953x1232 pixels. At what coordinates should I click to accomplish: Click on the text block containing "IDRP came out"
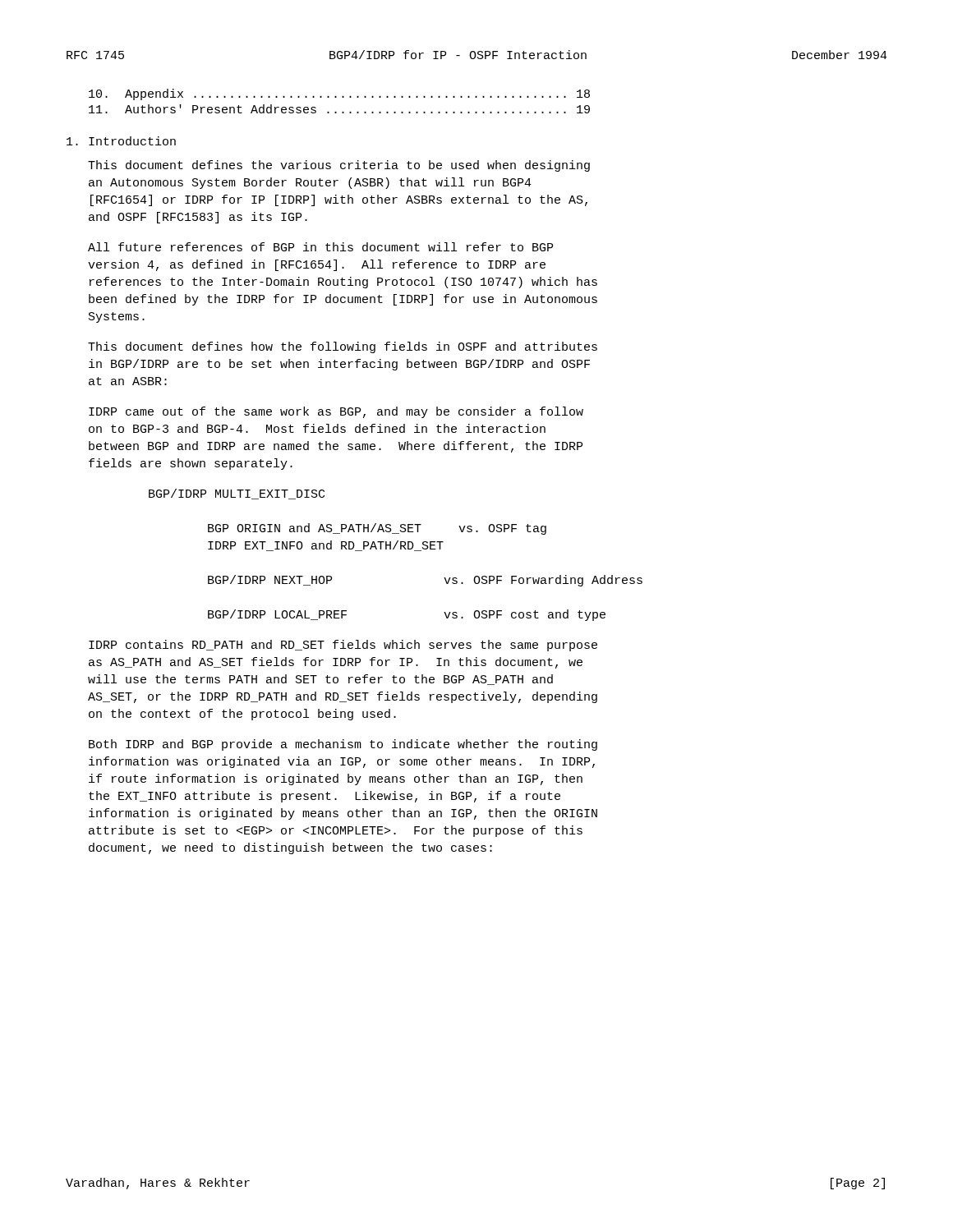(325, 439)
